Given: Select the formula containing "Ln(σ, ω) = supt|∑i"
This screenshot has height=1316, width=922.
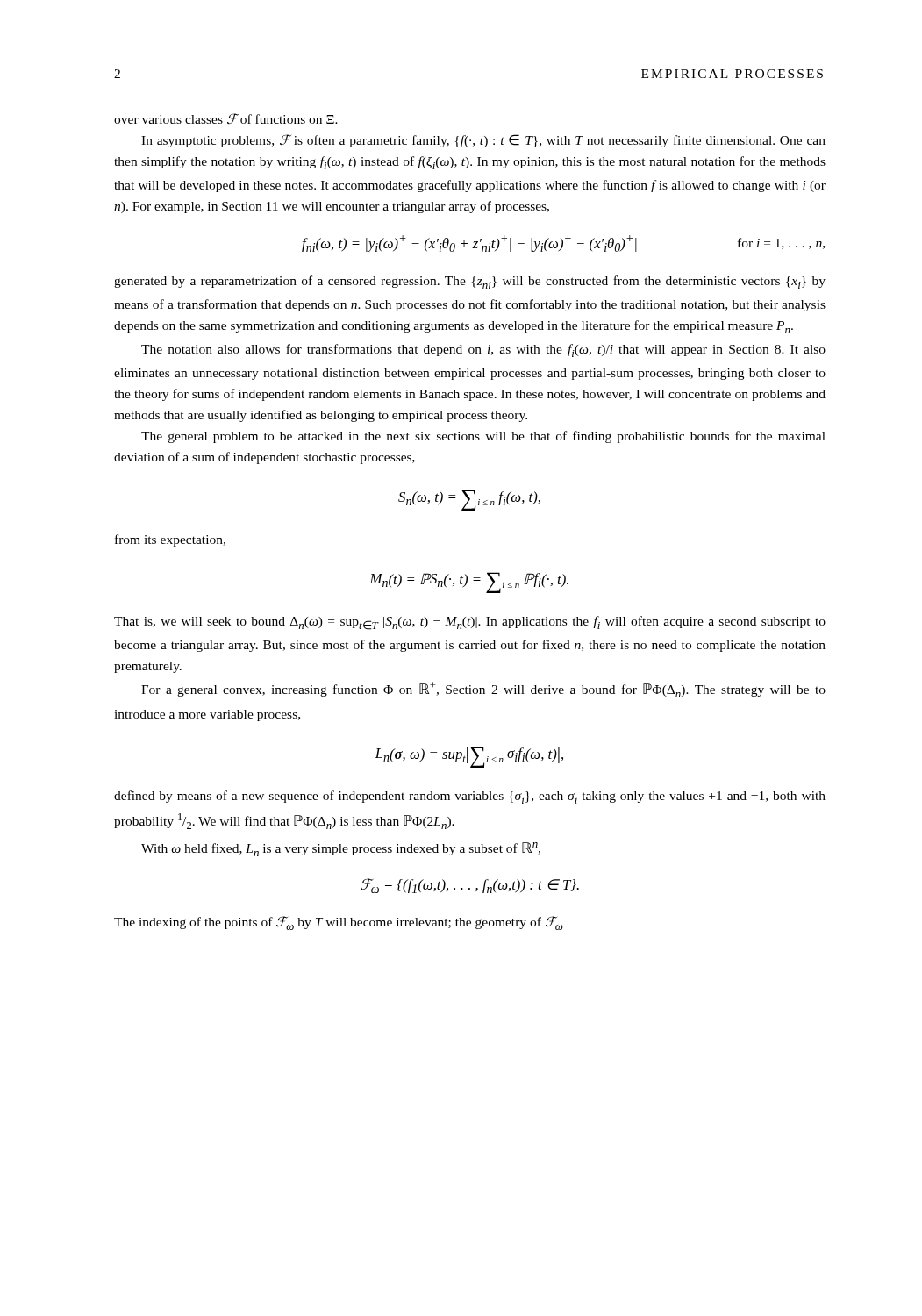Looking at the screenshot, I should point(470,755).
